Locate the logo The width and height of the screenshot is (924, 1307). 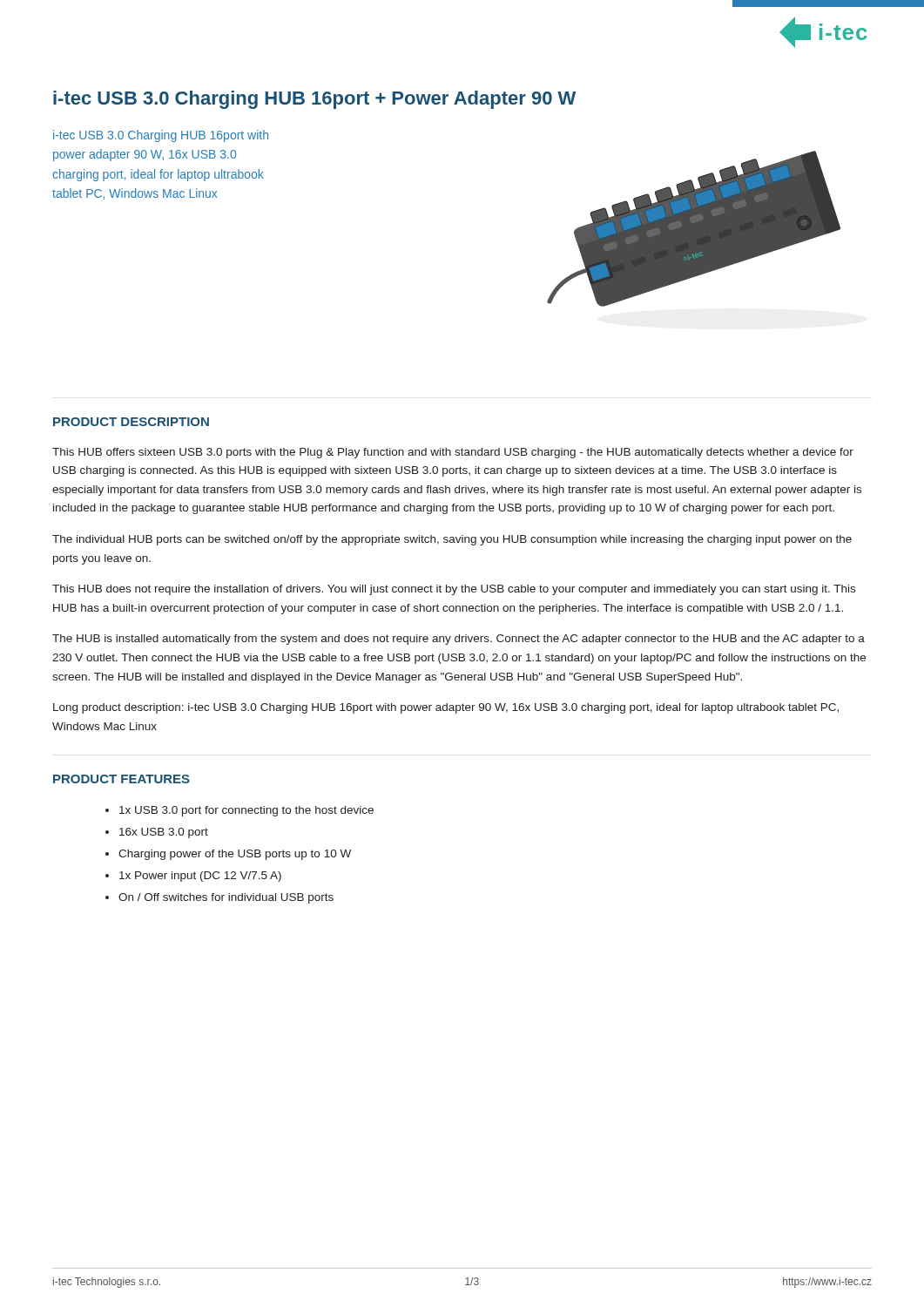coord(836,34)
